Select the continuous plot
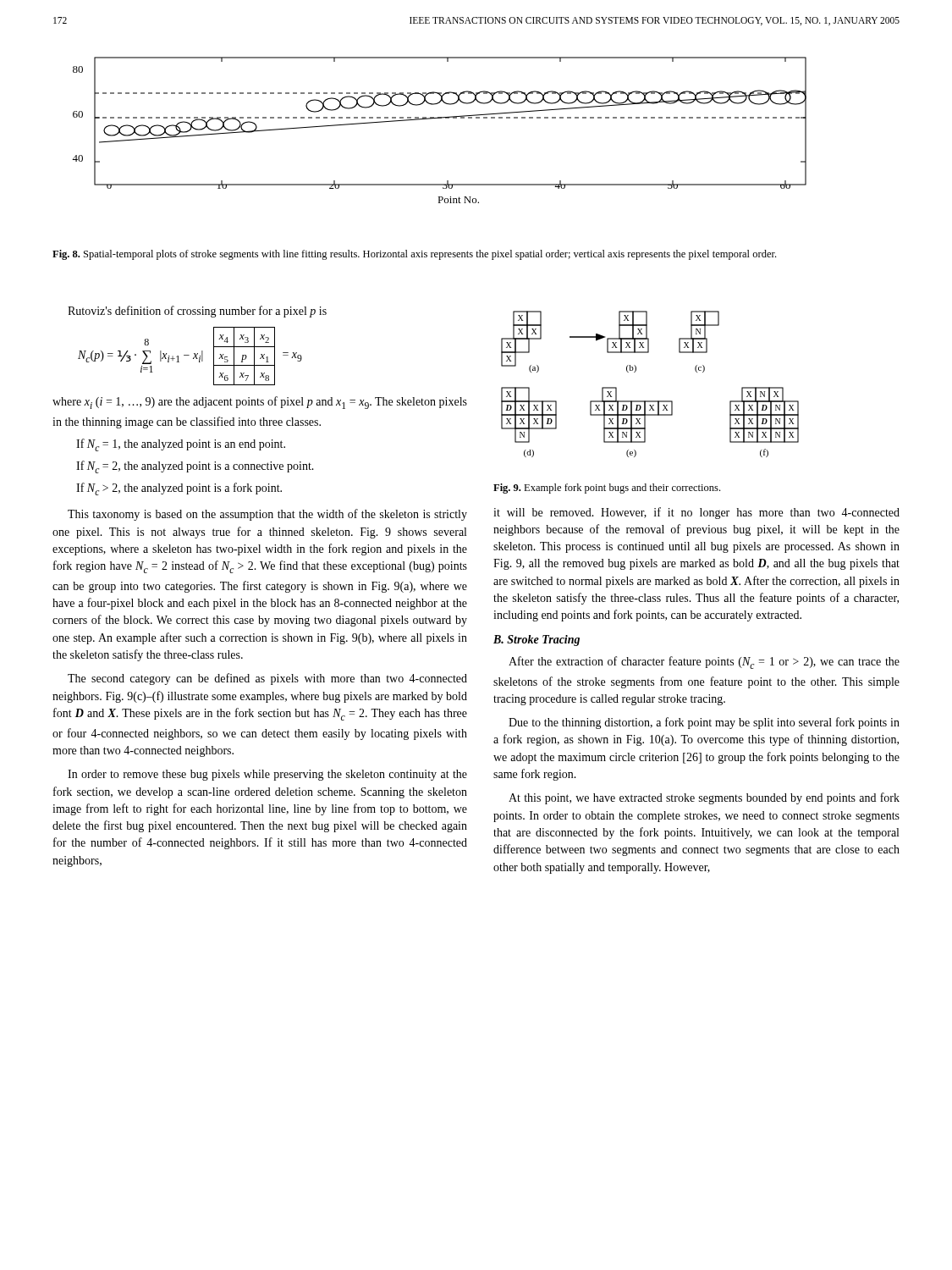Viewport: 952px width, 1270px height. (x=476, y=138)
